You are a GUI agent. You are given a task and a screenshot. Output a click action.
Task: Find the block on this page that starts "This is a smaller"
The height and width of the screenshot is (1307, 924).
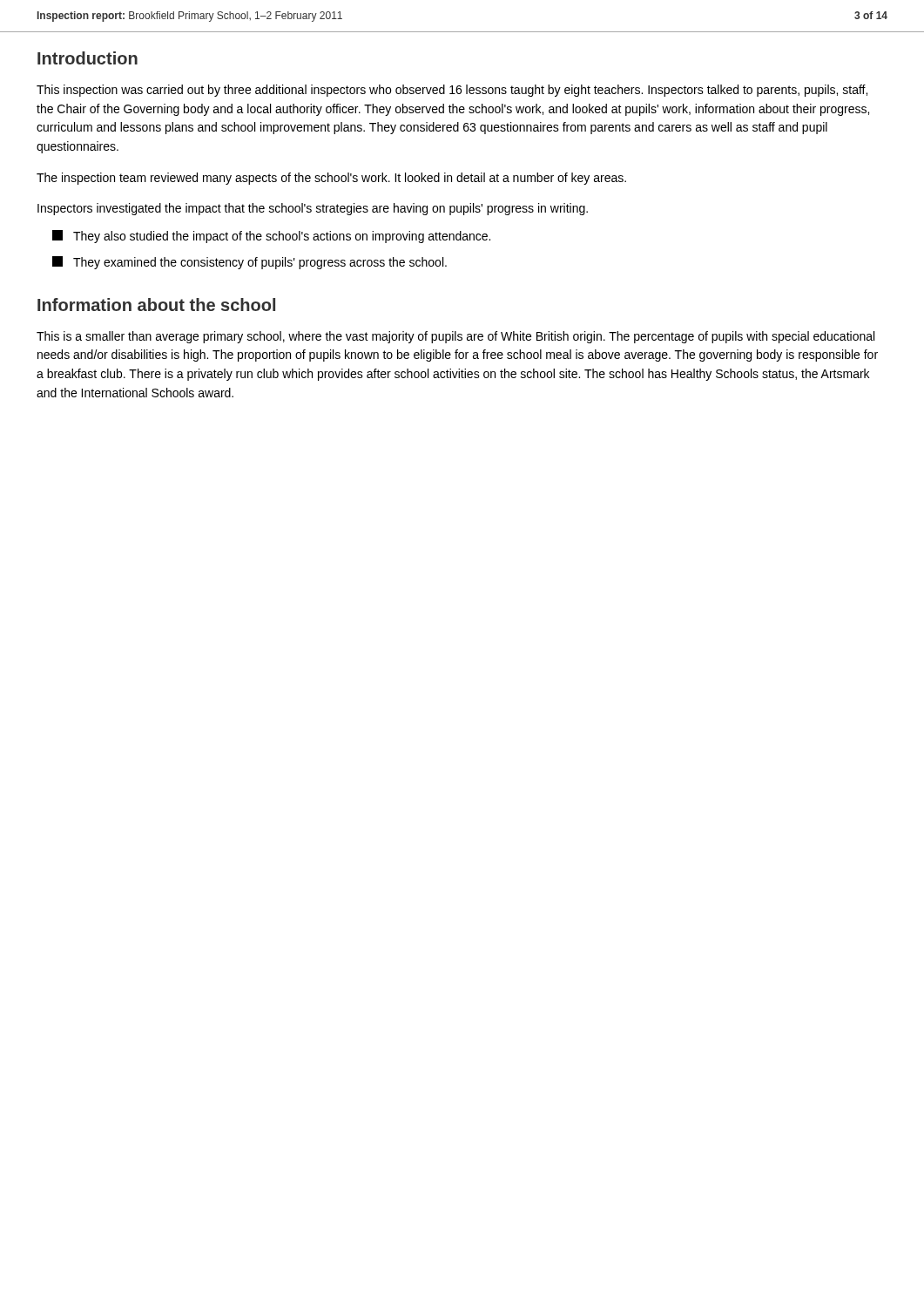(457, 364)
